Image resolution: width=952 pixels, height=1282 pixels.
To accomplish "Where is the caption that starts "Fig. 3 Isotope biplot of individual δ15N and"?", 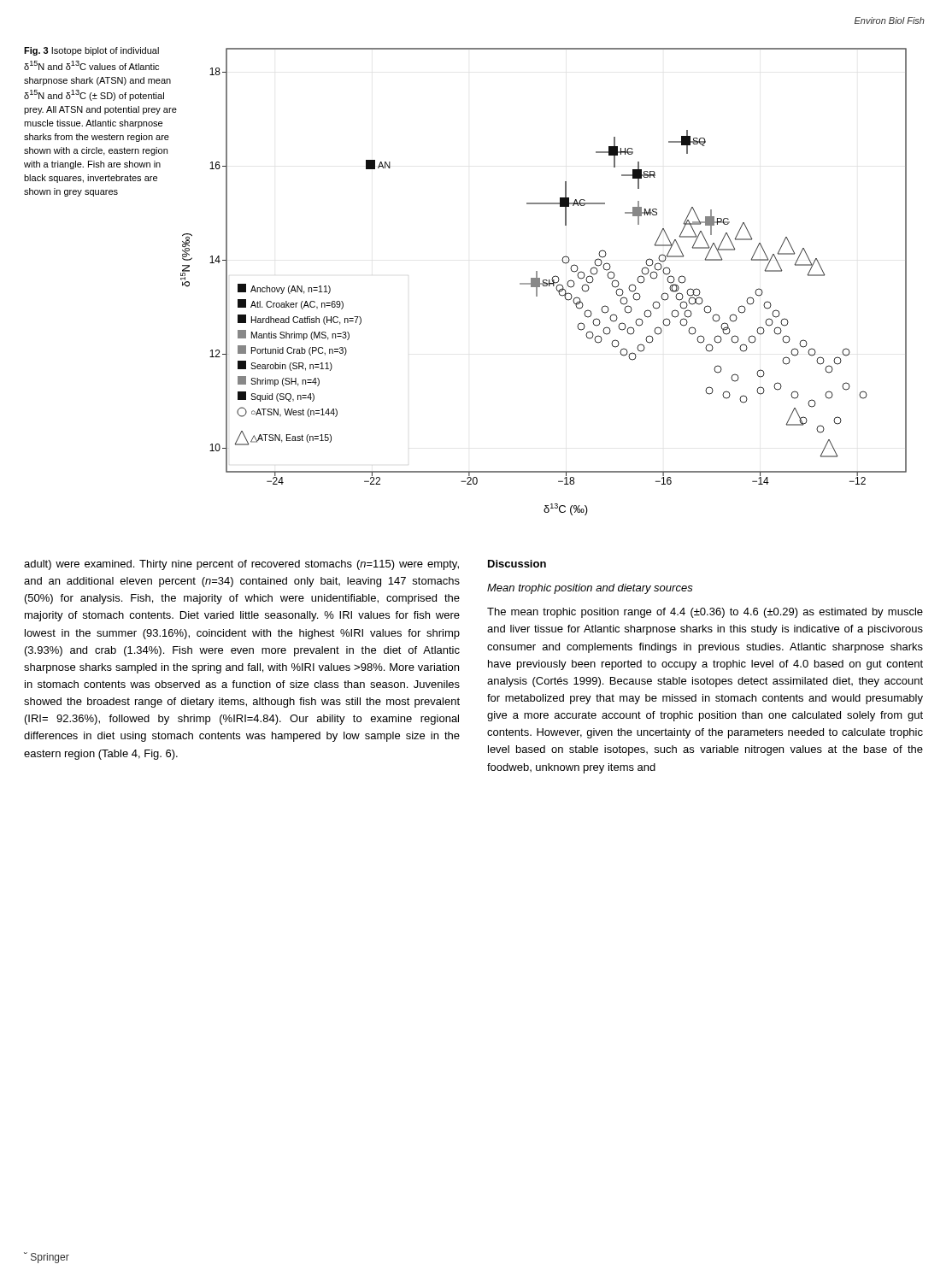I will point(100,121).
